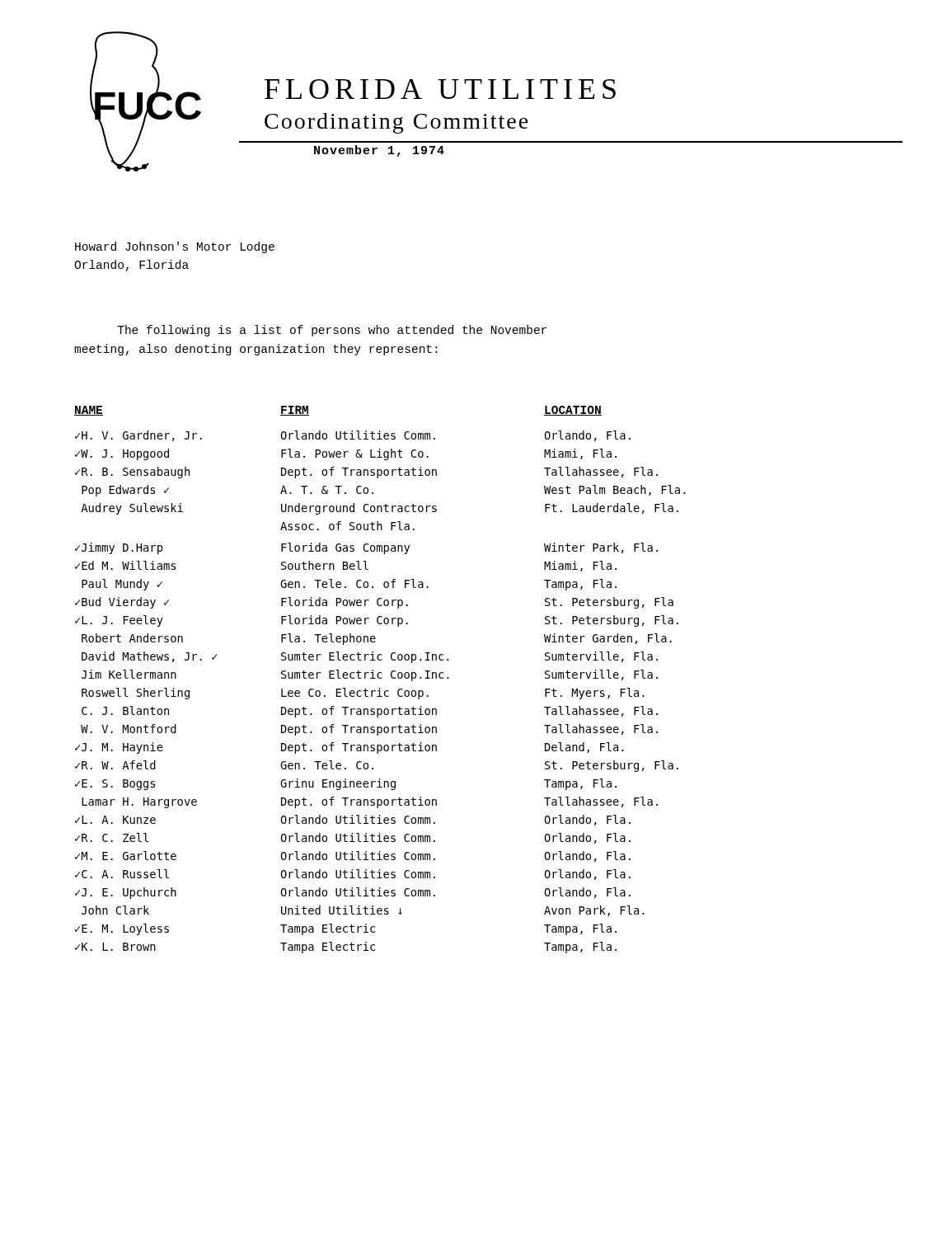Click on the table containing "NAME FIRM LOCATION"
This screenshot has width=952, height=1237.
click(x=488, y=680)
